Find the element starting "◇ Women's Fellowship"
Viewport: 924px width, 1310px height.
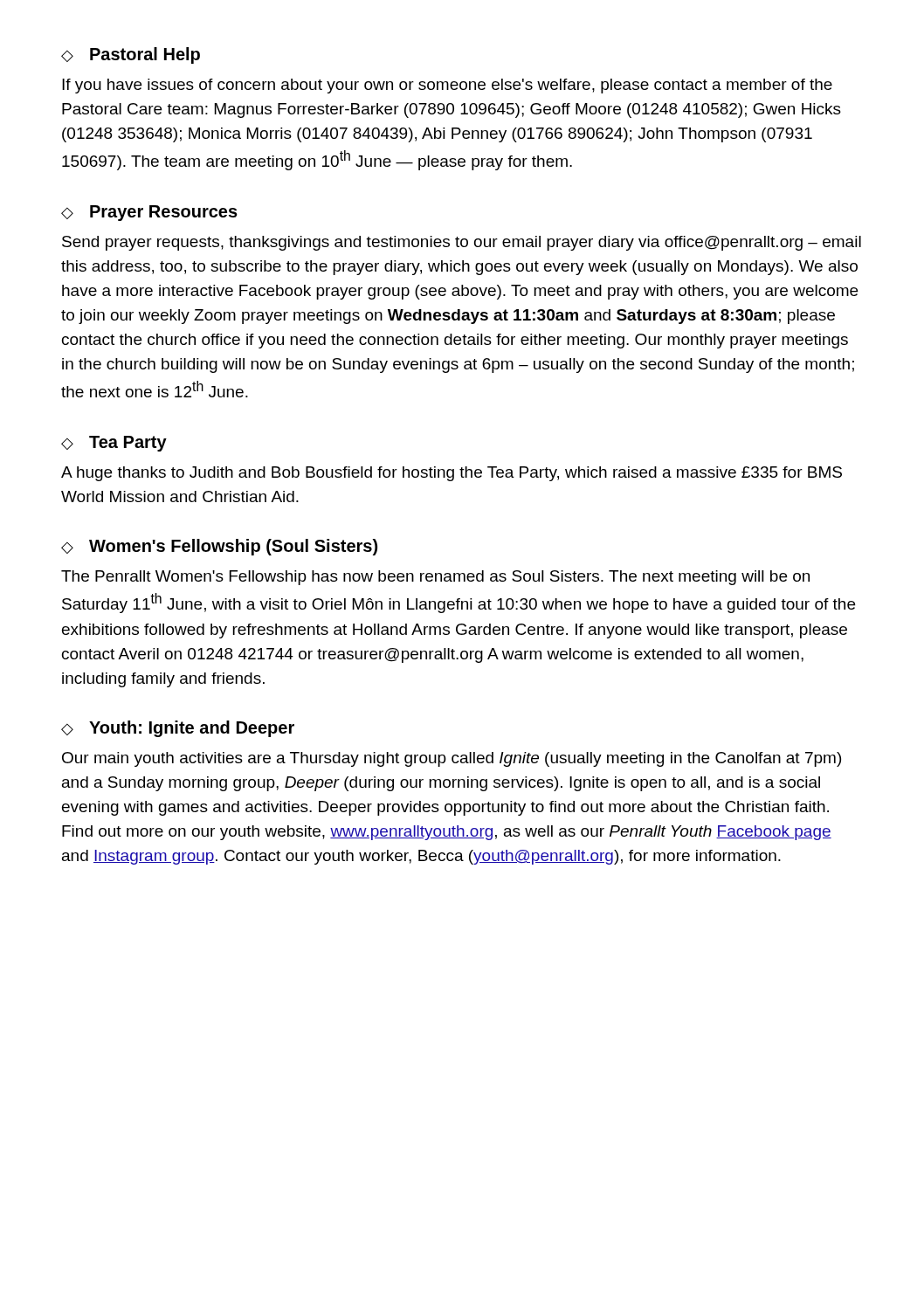click(220, 546)
